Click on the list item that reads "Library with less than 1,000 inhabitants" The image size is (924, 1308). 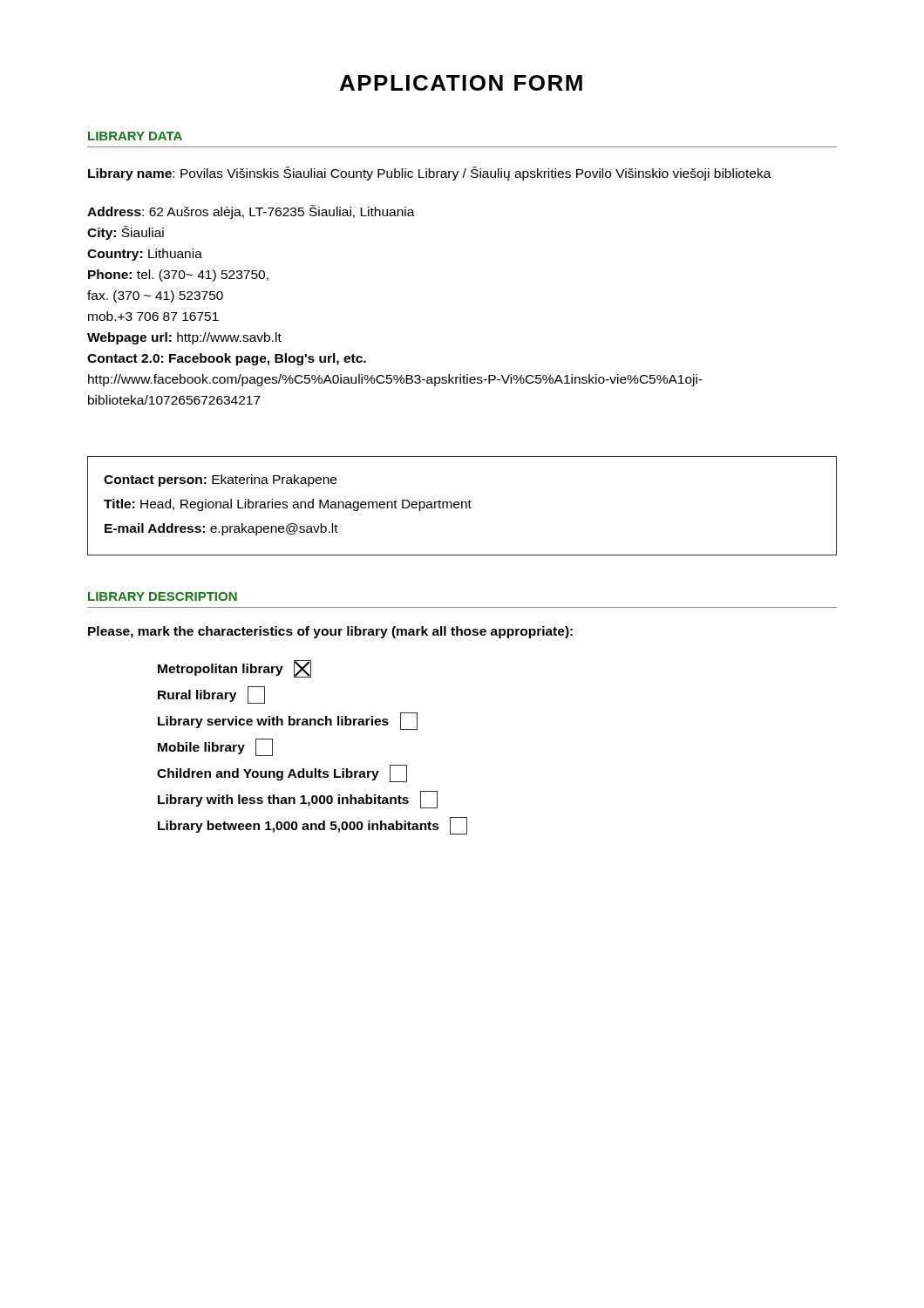297,800
